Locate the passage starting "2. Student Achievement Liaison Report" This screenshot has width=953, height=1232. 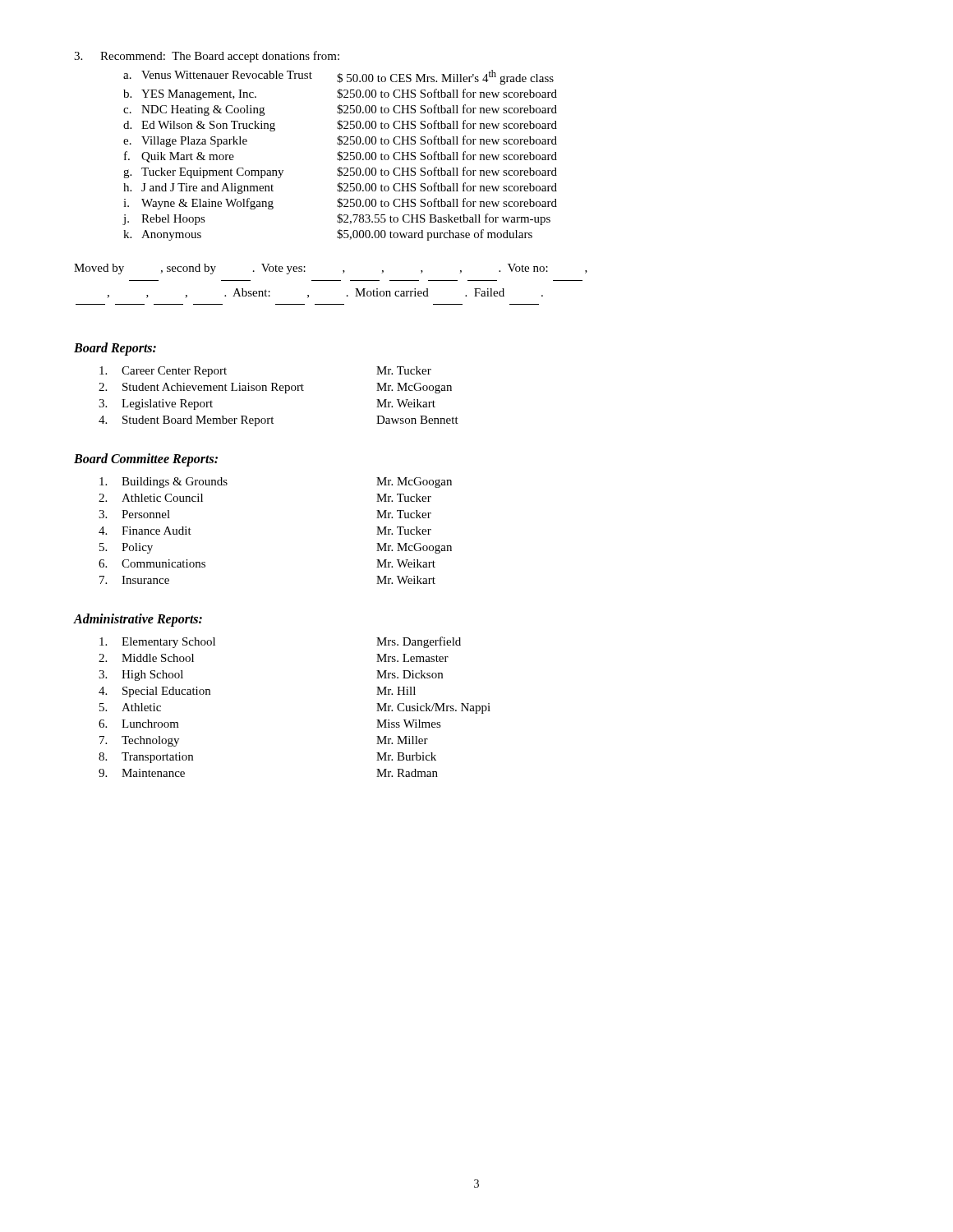pyautogui.click(x=275, y=387)
